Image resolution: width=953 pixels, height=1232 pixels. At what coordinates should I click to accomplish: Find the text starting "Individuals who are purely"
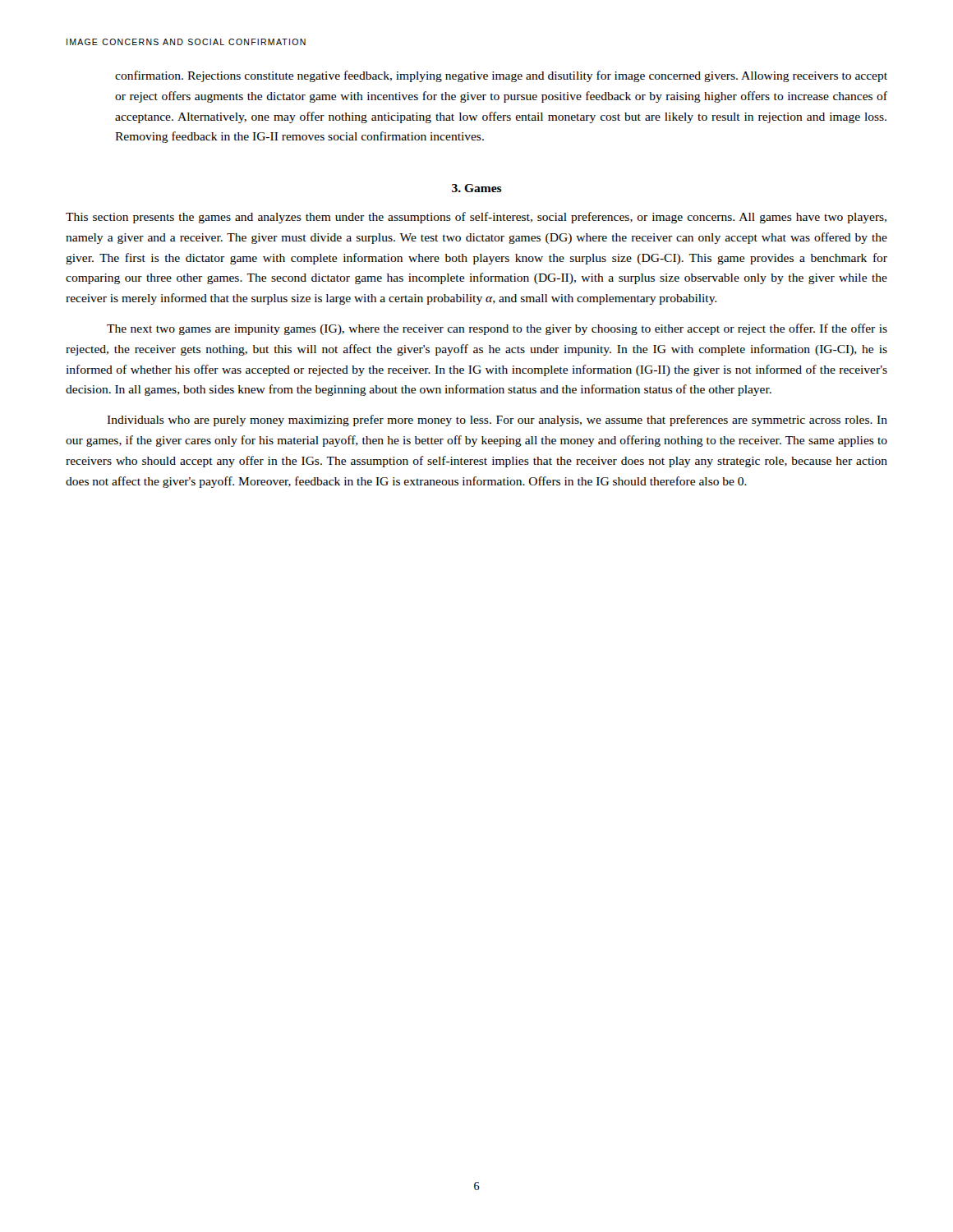[x=476, y=451]
